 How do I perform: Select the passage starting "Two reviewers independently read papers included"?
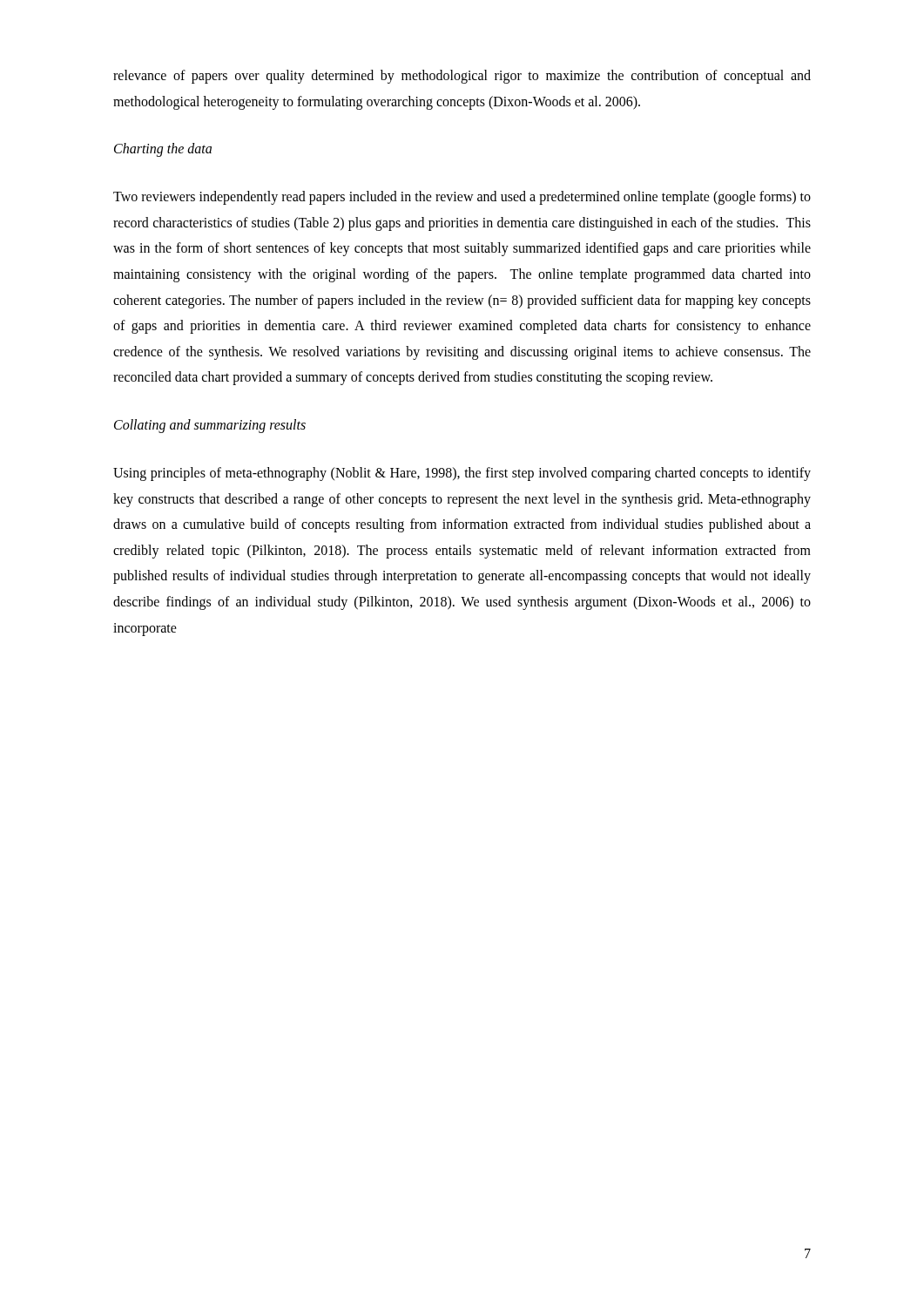(x=462, y=287)
